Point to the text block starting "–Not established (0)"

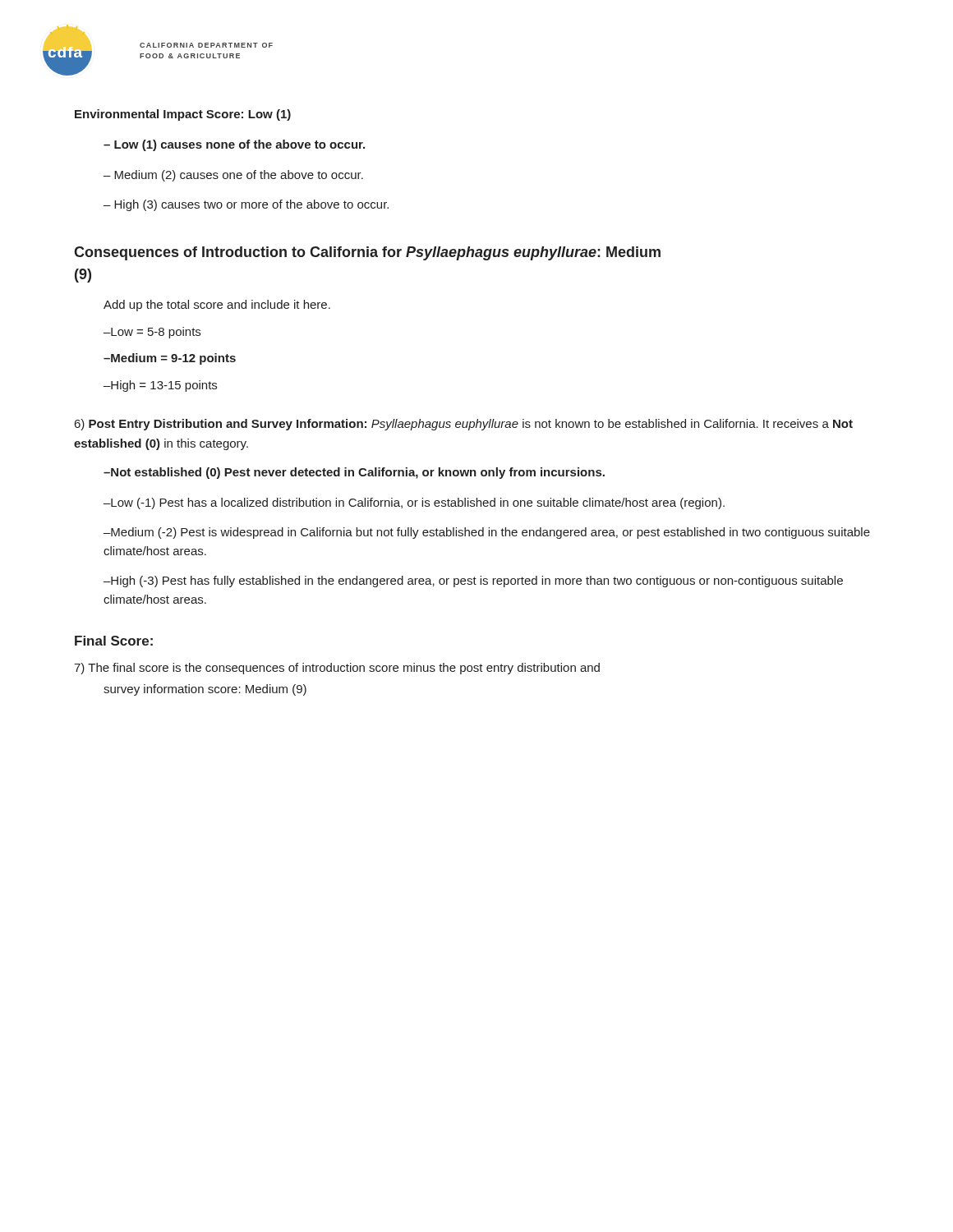[x=354, y=472]
